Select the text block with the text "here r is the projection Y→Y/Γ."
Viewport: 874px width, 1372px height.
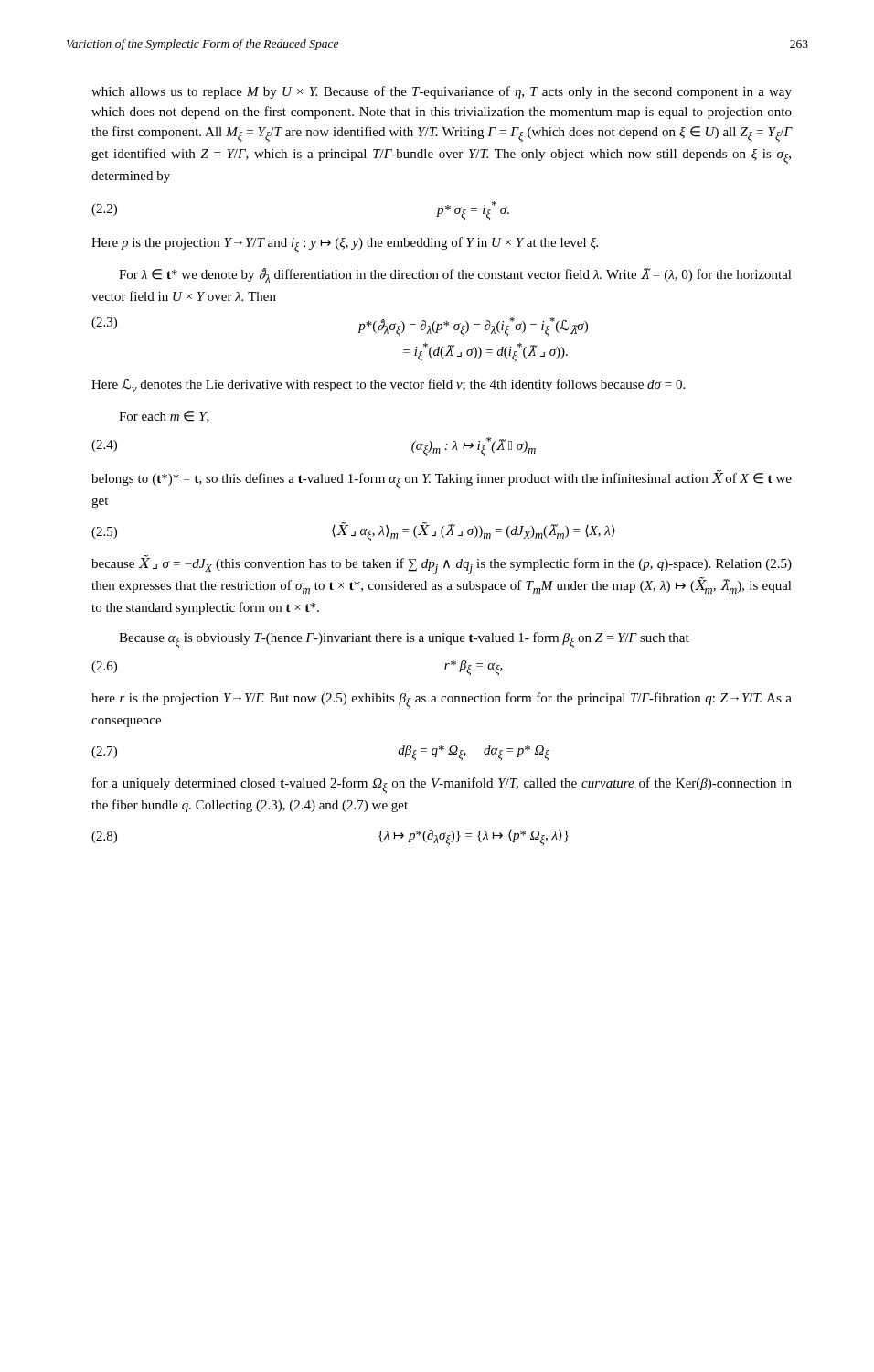pyautogui.click(x=442, y=709)
